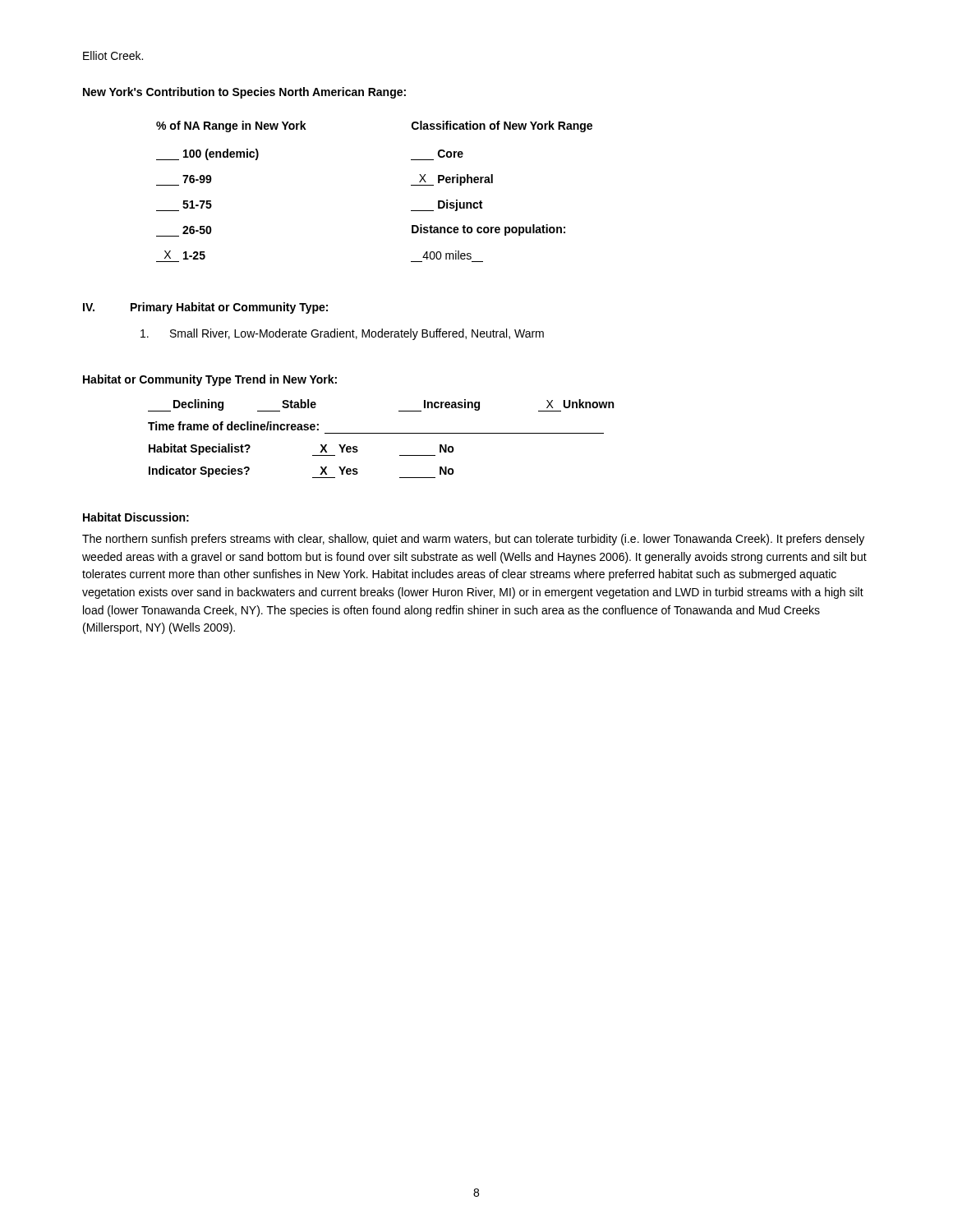Point to the block starting "IV. Primary Habitat or Community"
The height and width of the screenshot is (1232, 953).
coord(205,308)
